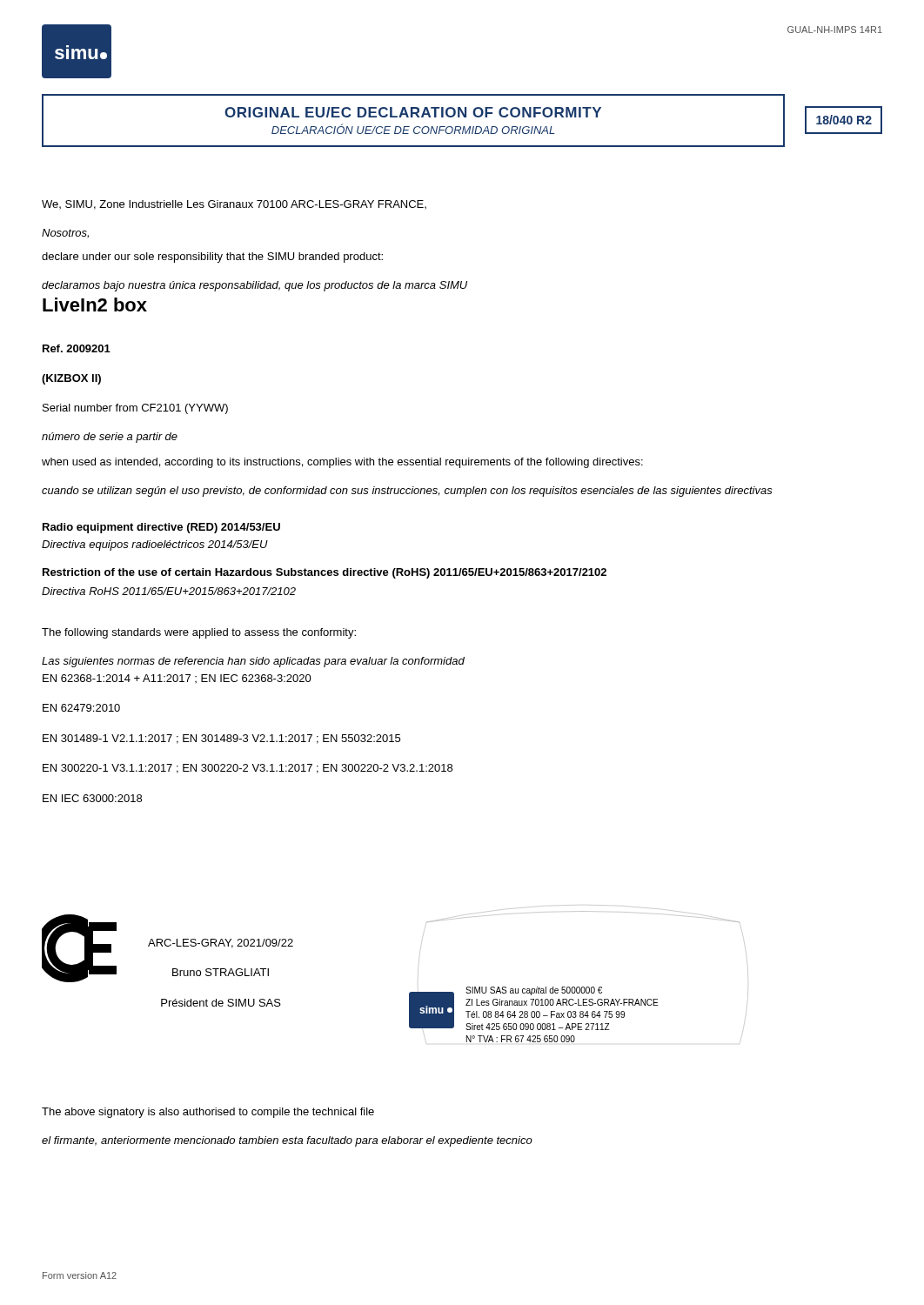This screenshot has height=1305, width=924.
Task: Where is the section header that starts "Radio equipment directive (RED)"?
Action: (x=161, y=527)
